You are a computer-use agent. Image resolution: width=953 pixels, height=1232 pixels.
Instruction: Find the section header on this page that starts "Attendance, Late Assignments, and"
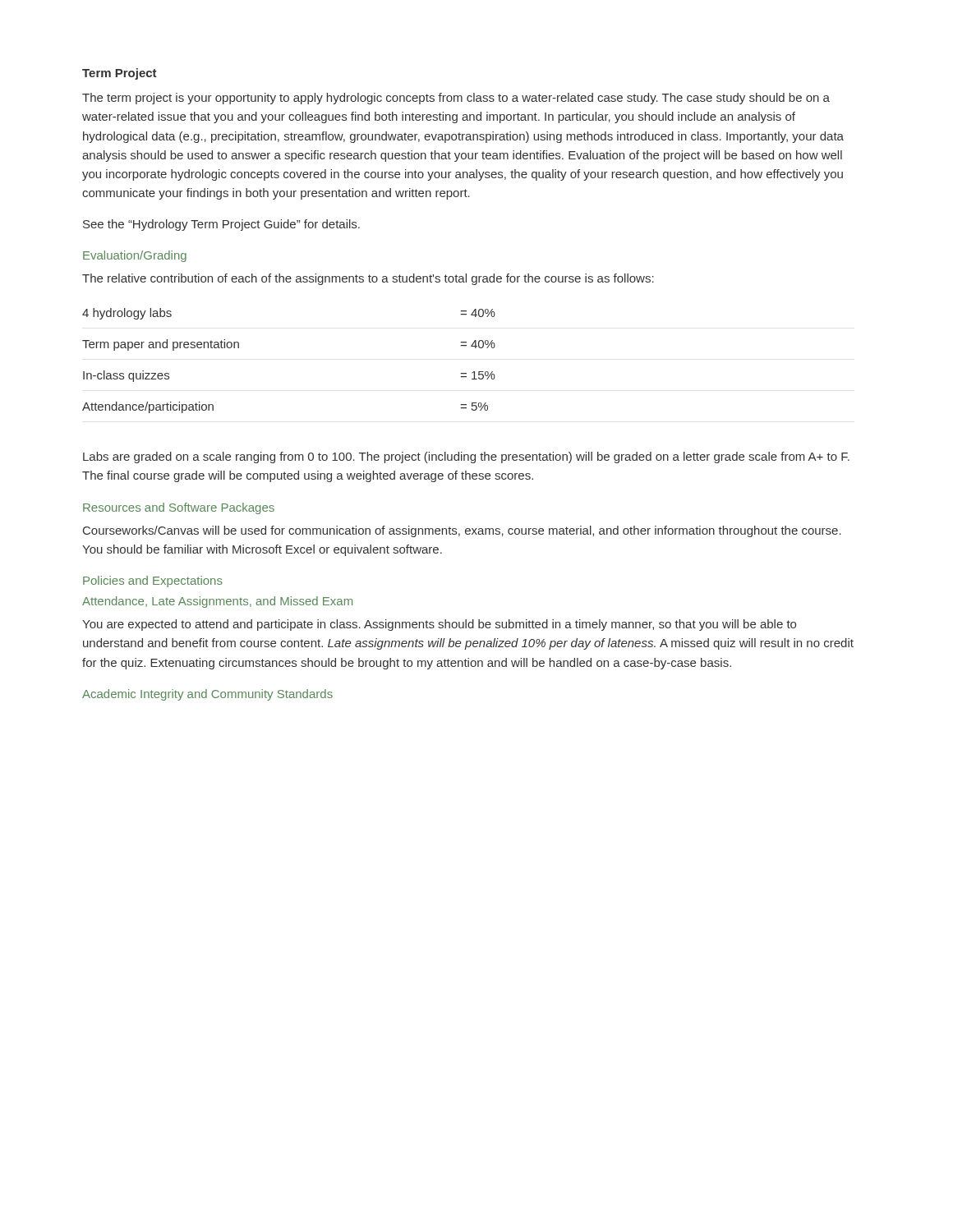pyautogui.click(x=218, y=601)
